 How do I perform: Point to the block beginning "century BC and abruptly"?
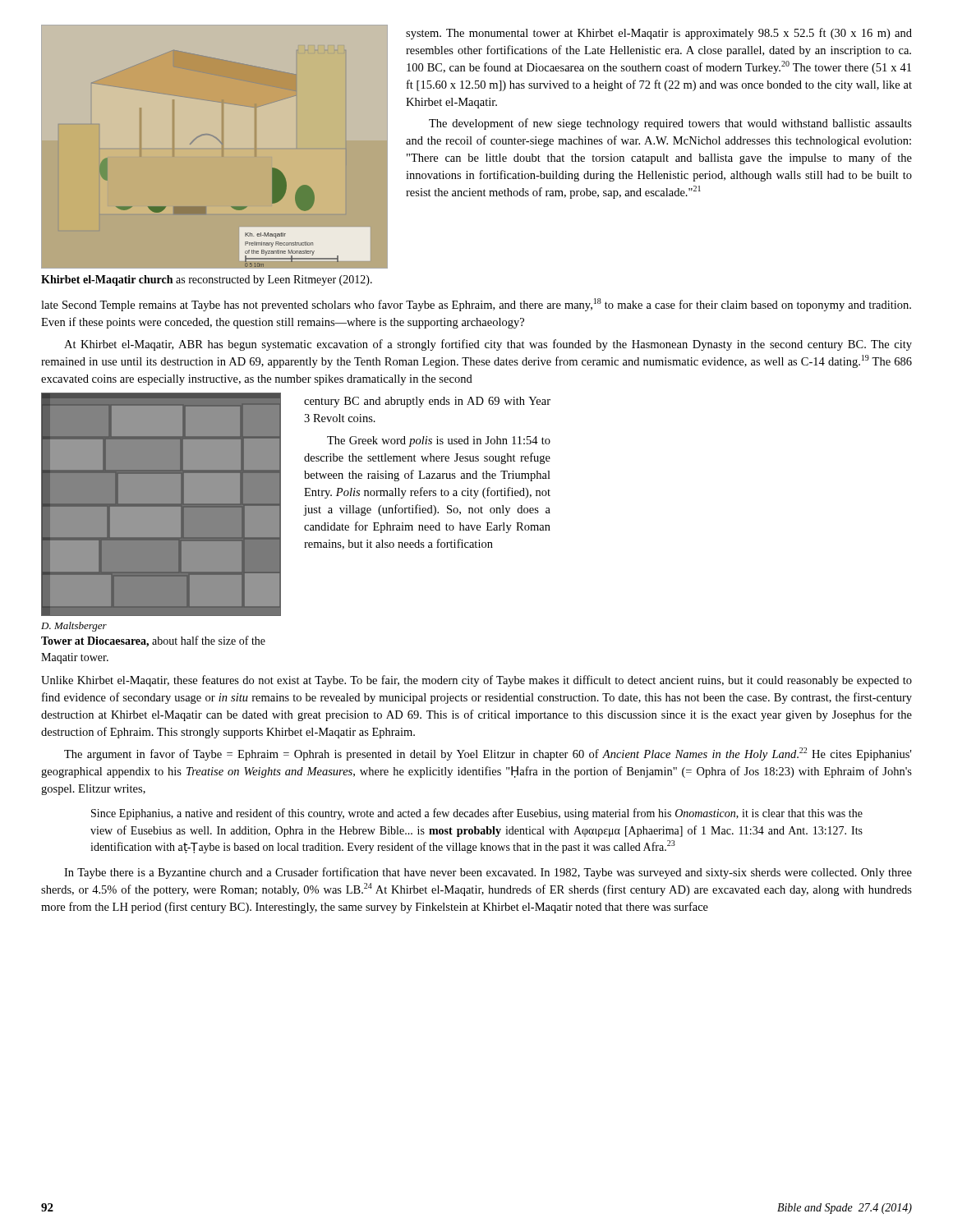coord(427,473)
